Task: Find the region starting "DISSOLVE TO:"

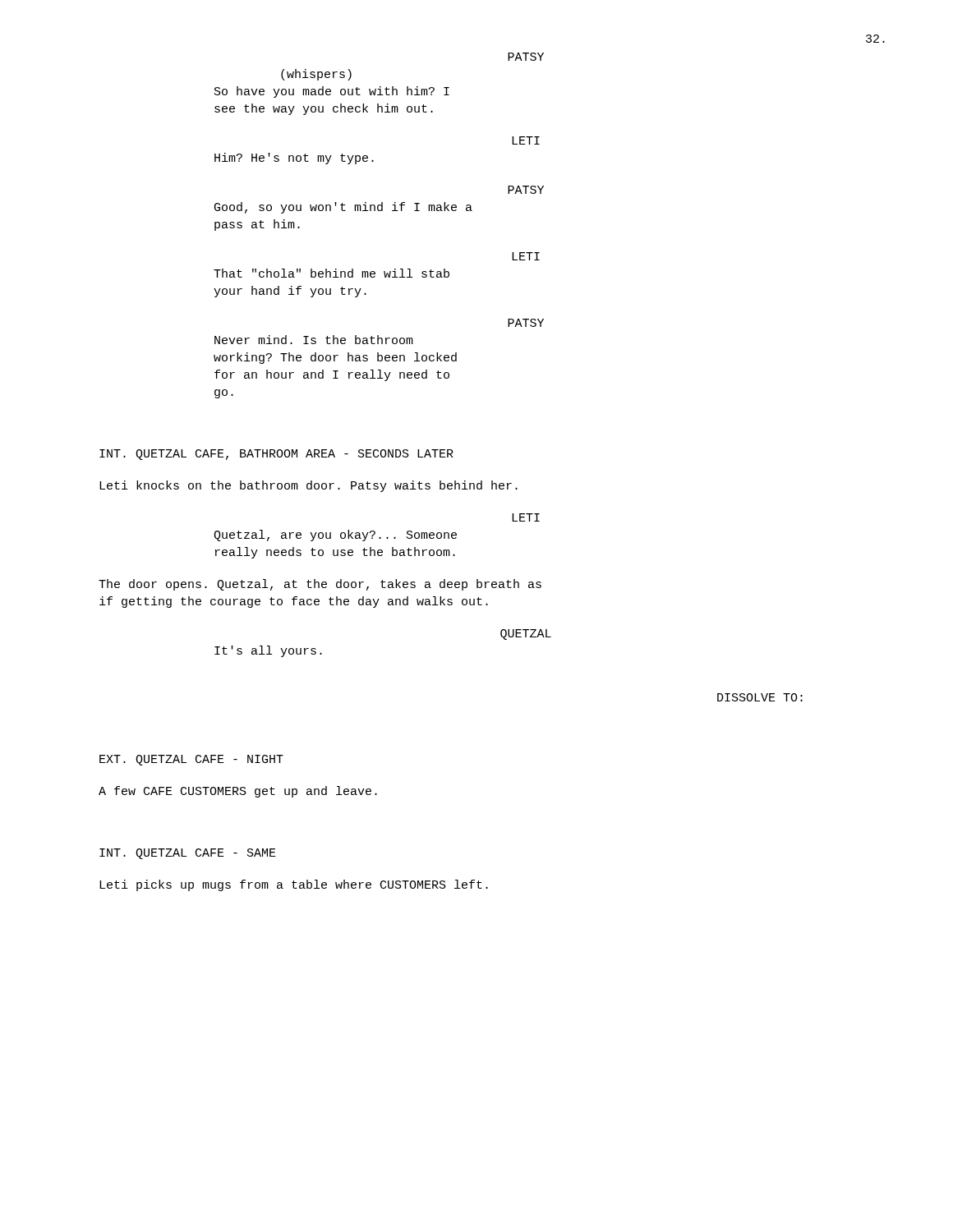Action: pos(761,699)
